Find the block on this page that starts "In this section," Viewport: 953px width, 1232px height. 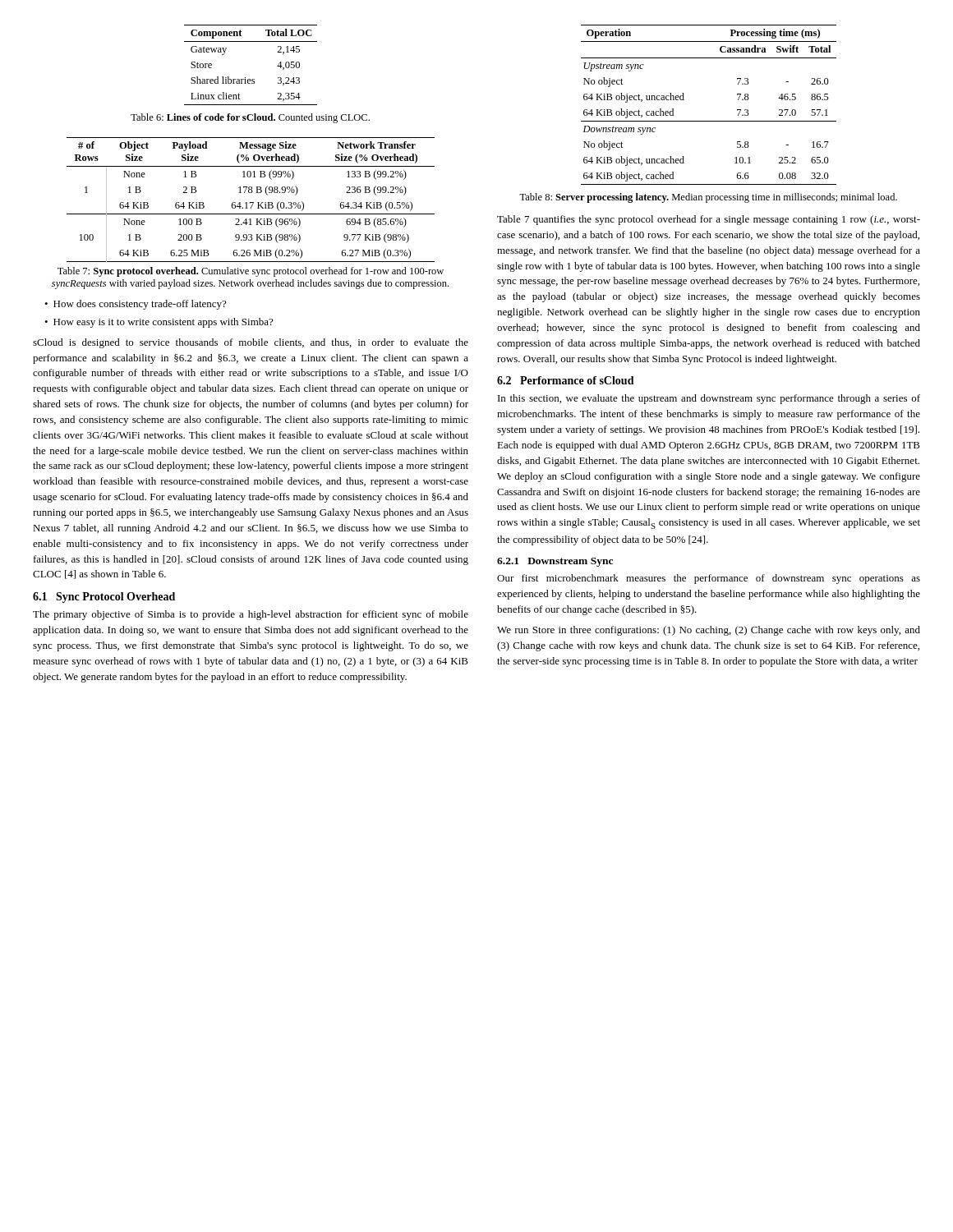pos(709,469)
